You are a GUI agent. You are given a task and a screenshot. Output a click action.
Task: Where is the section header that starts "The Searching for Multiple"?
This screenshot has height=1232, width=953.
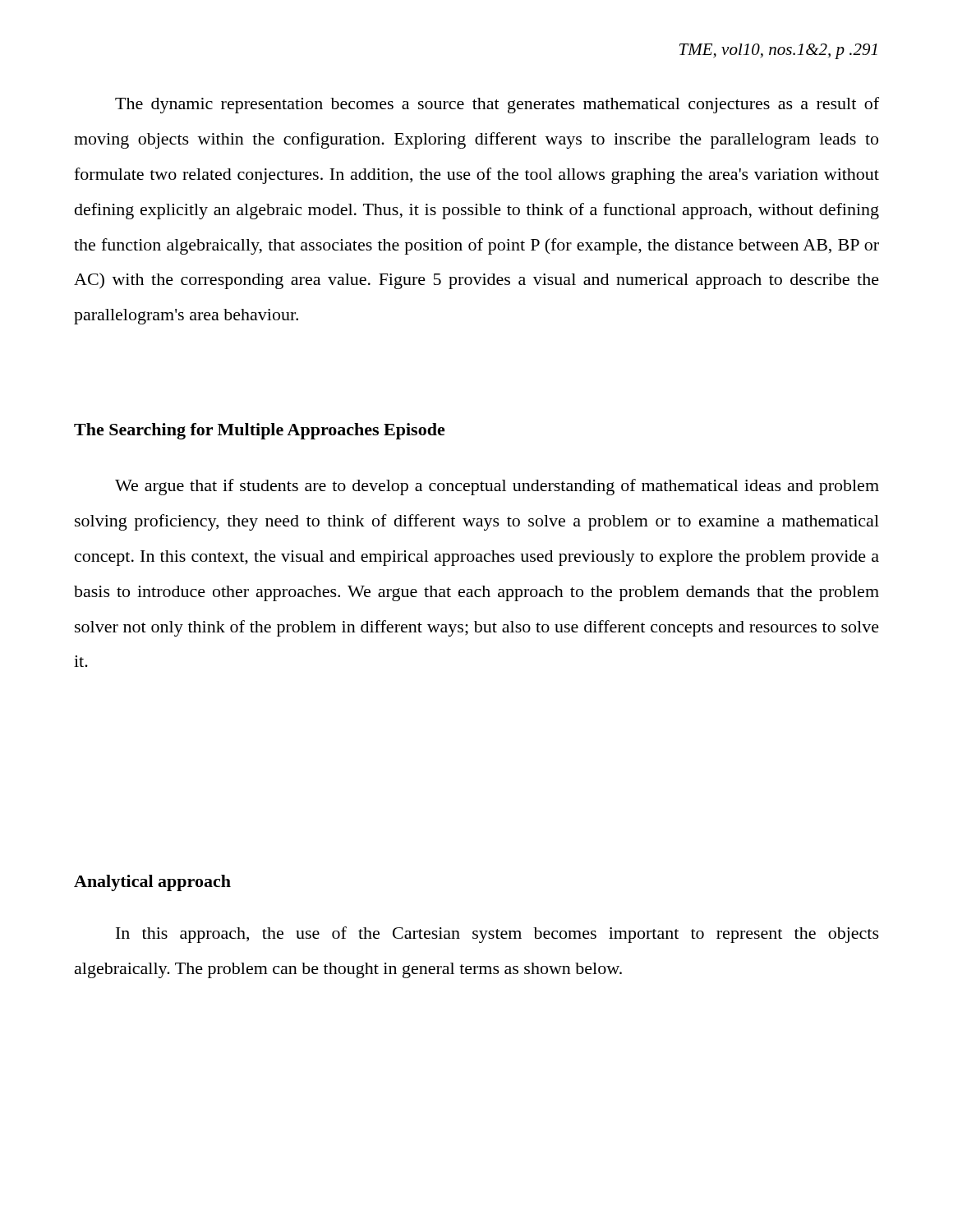(260, 429)
